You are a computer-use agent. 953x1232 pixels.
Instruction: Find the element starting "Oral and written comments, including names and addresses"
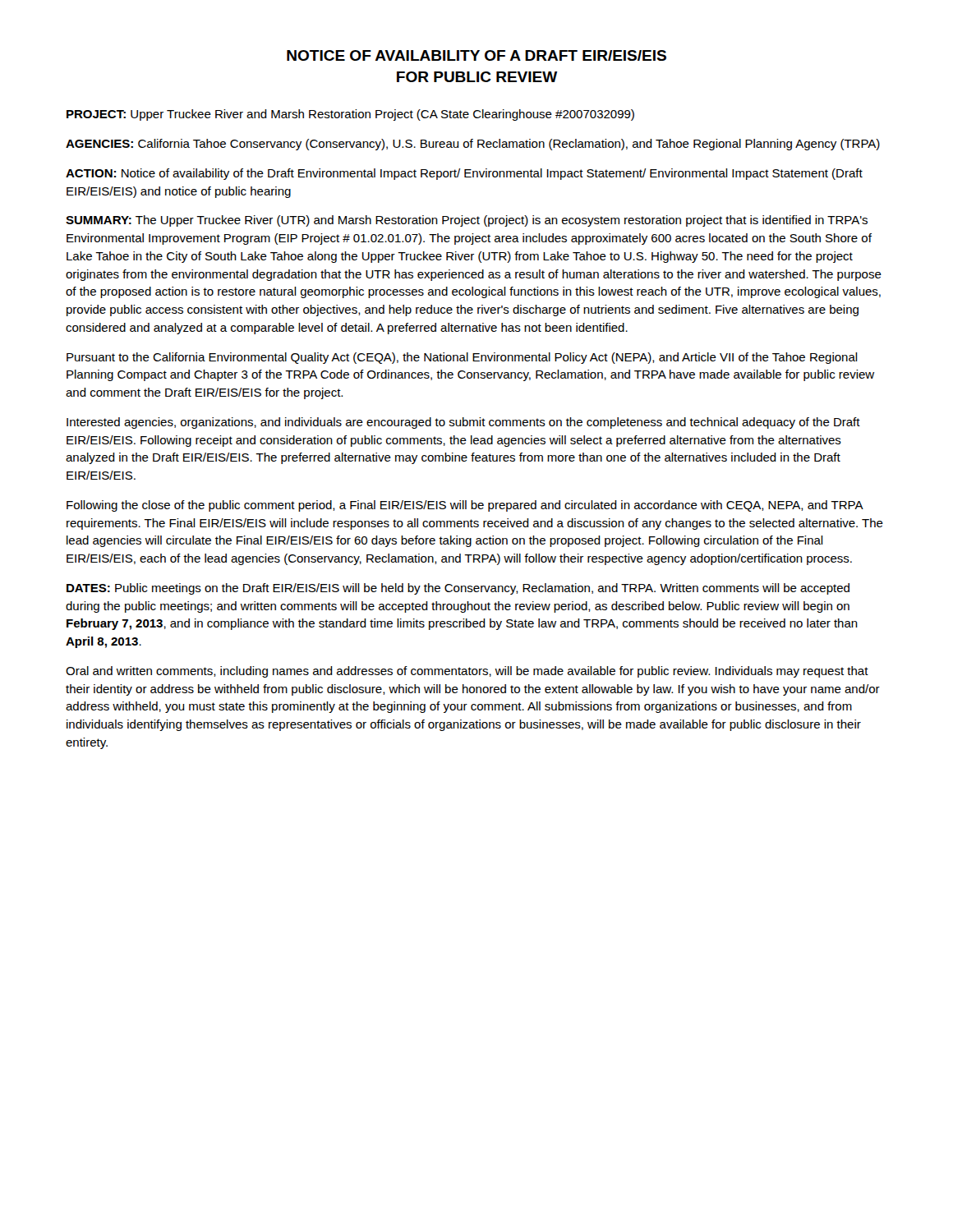tap(473, 706)
